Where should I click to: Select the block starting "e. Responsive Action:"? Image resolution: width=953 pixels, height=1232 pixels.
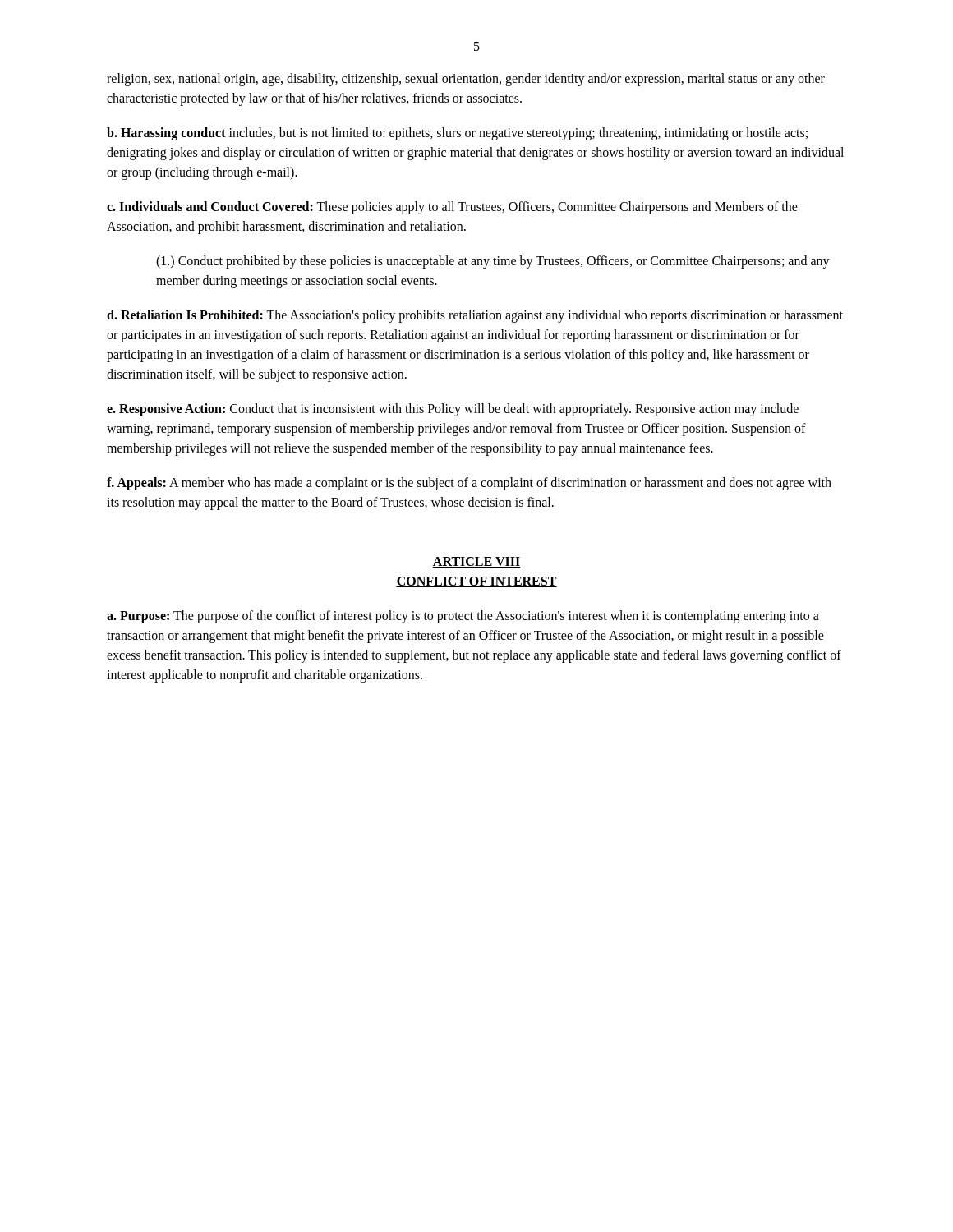coord(456,428)
